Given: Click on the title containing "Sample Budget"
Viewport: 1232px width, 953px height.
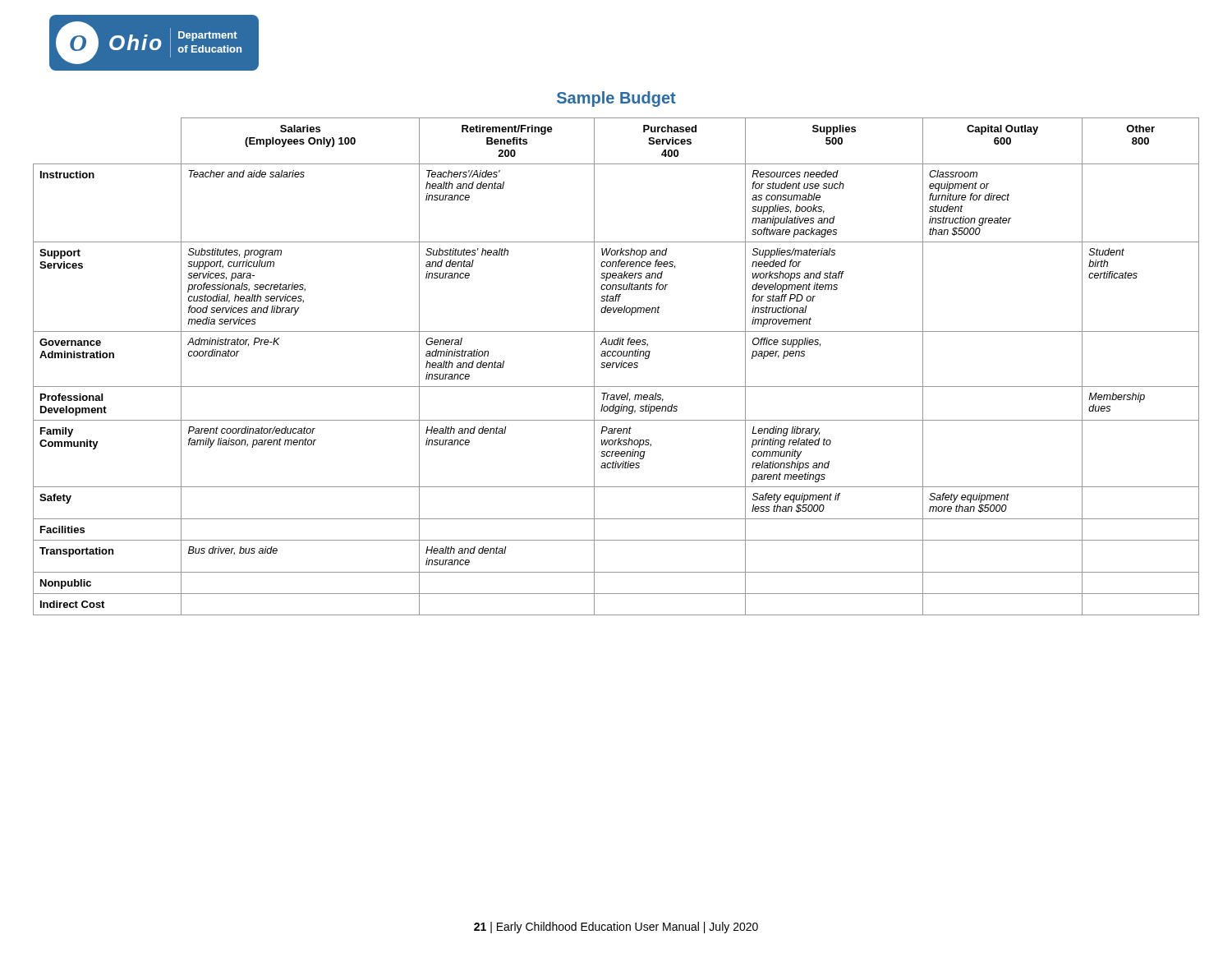Looking at the screenshot, I should [x=616, y=98].
